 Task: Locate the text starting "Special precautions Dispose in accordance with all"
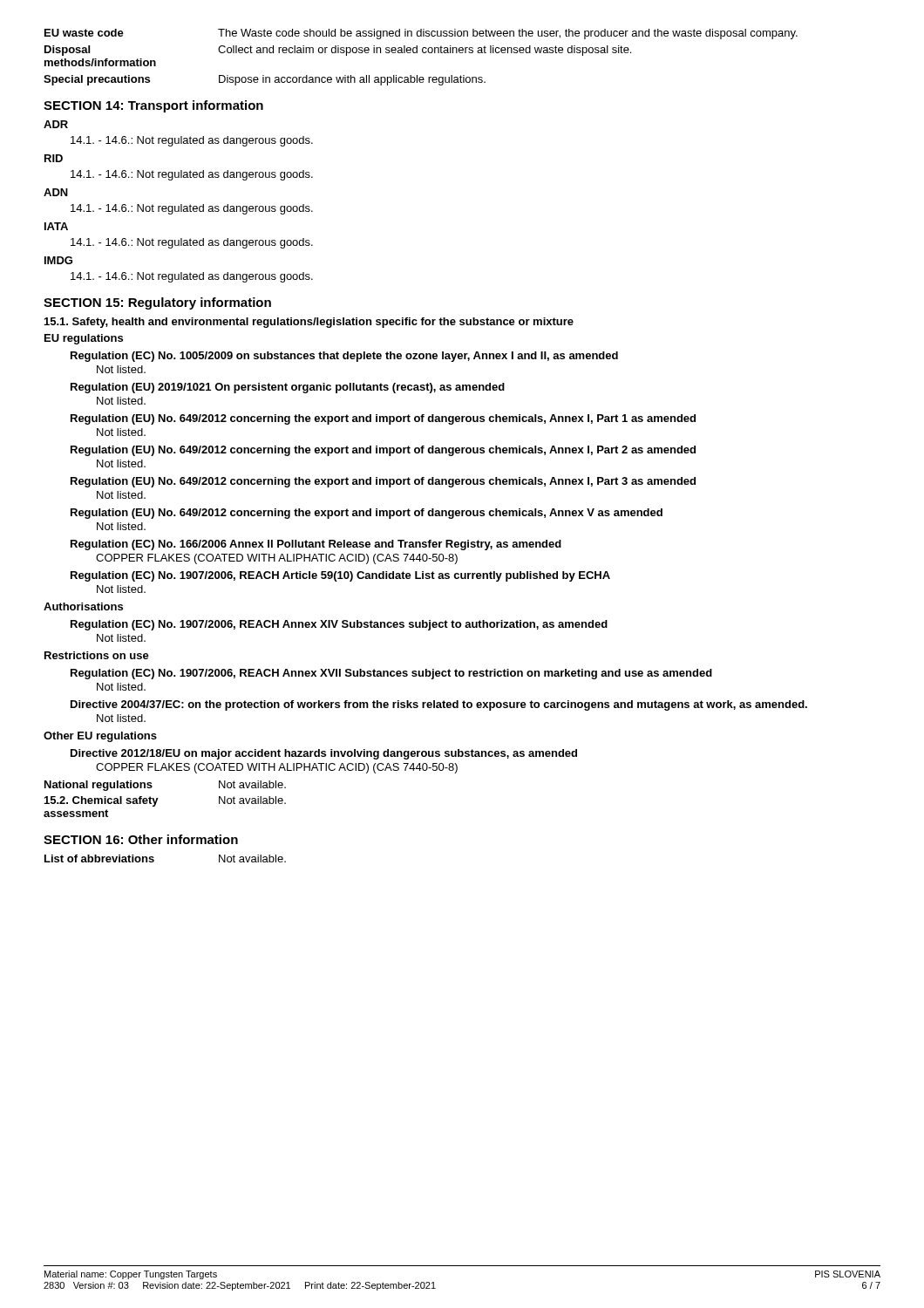pos(462,79)
